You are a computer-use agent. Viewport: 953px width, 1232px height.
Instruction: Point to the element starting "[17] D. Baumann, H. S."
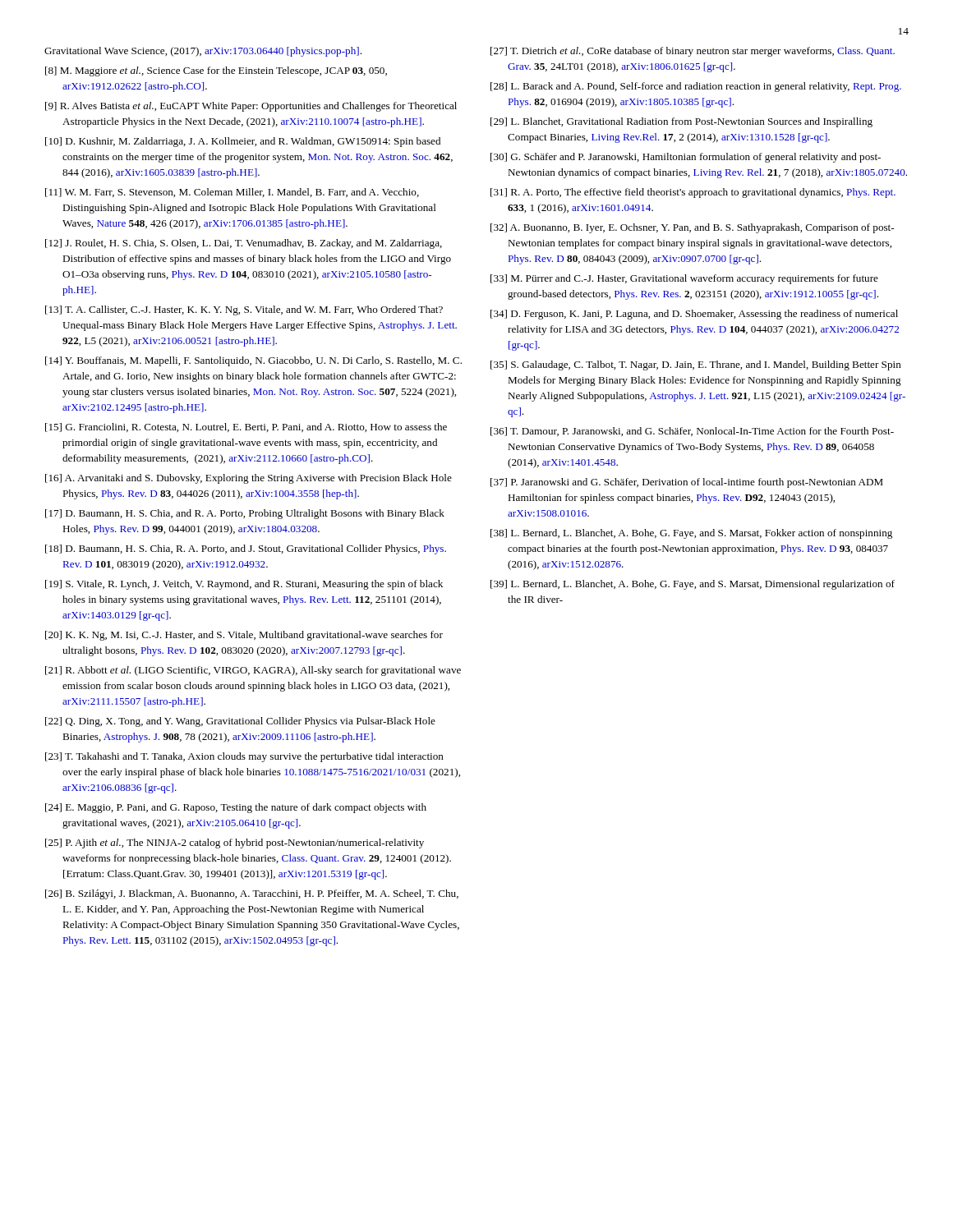point(244,521)
